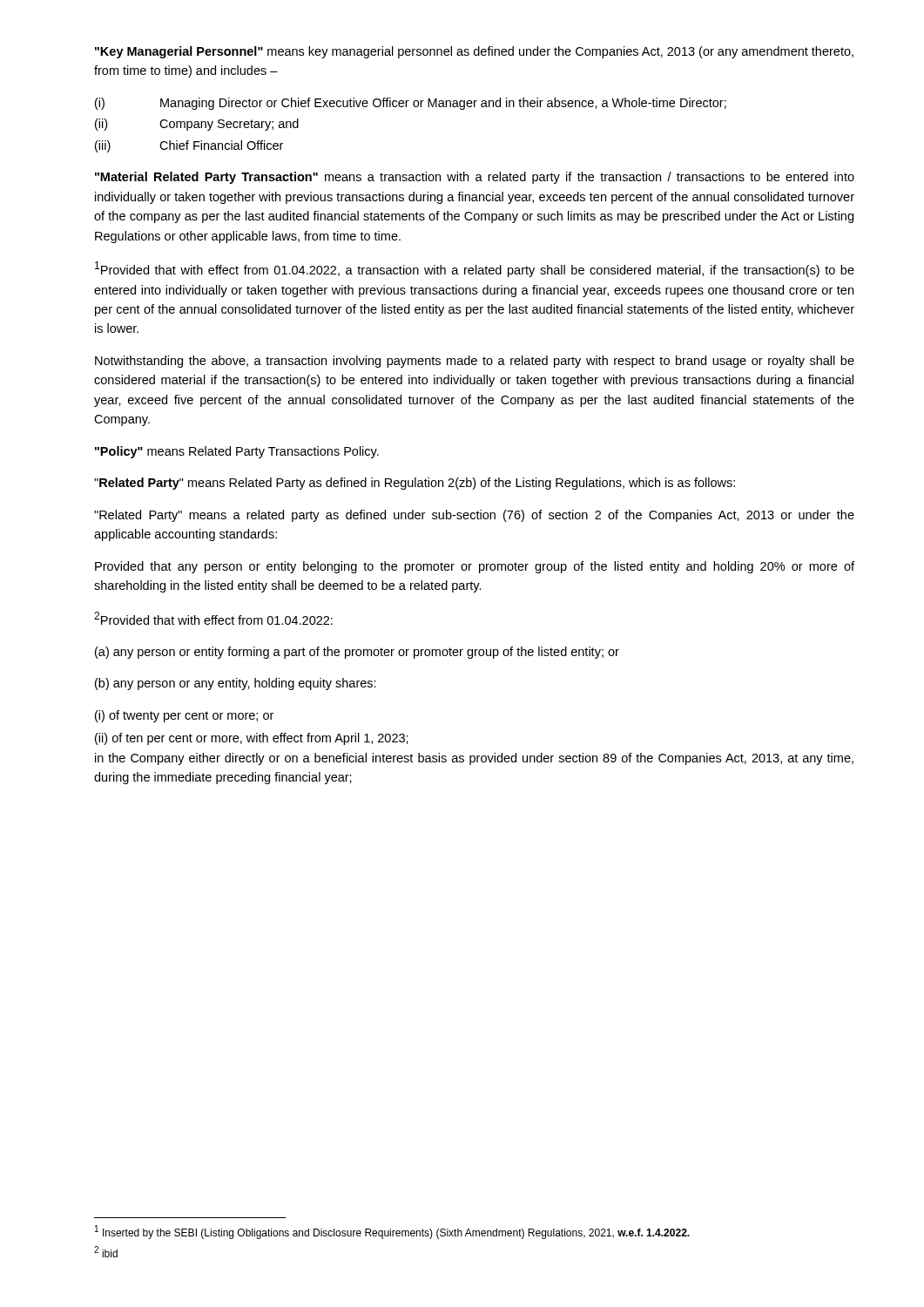
Task: Locate the footnote that reads "1 Inserted by"
Action: (x=392, y=1232)
